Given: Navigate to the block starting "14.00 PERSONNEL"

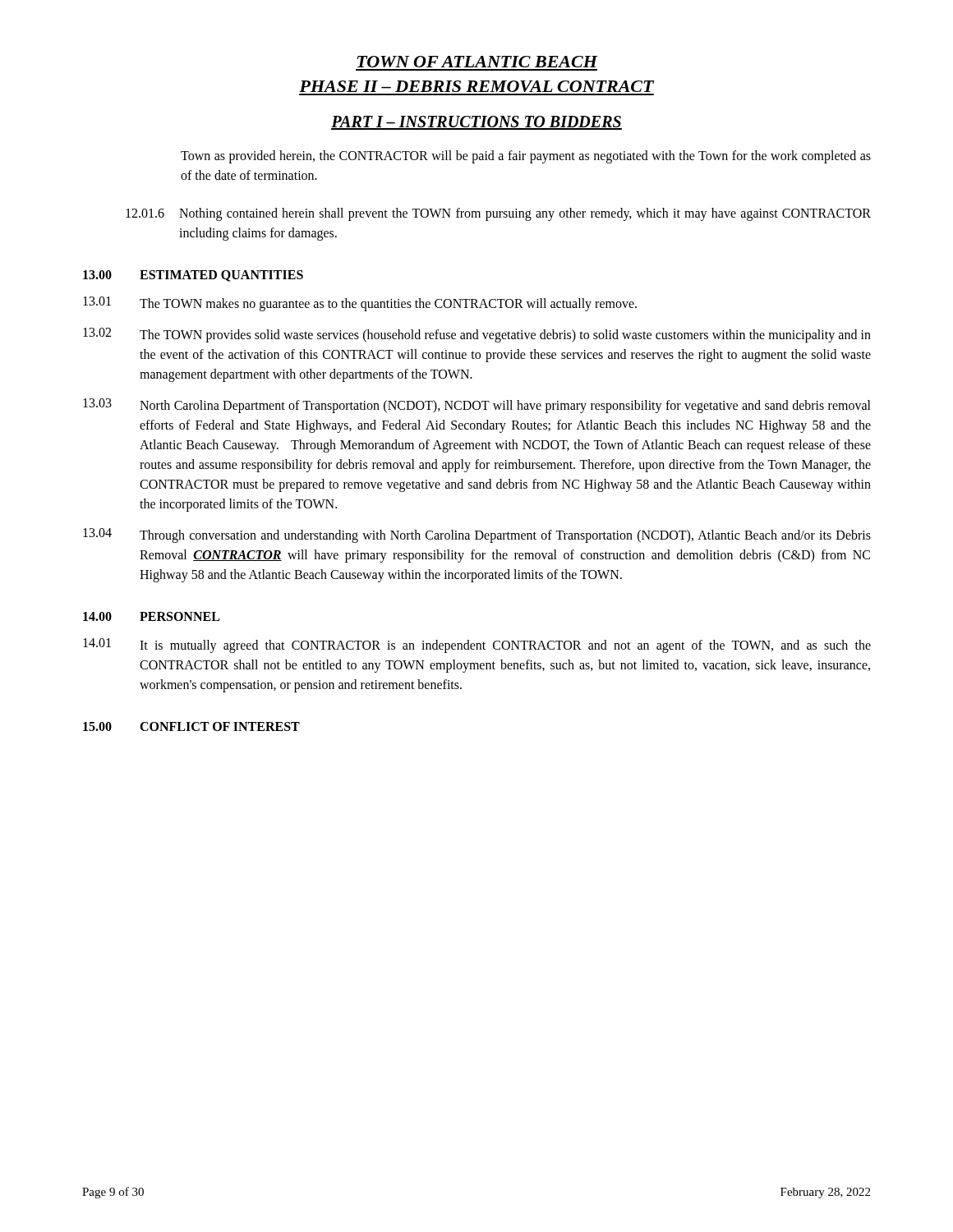Looking at the screenshot, I should click(151, 617).
